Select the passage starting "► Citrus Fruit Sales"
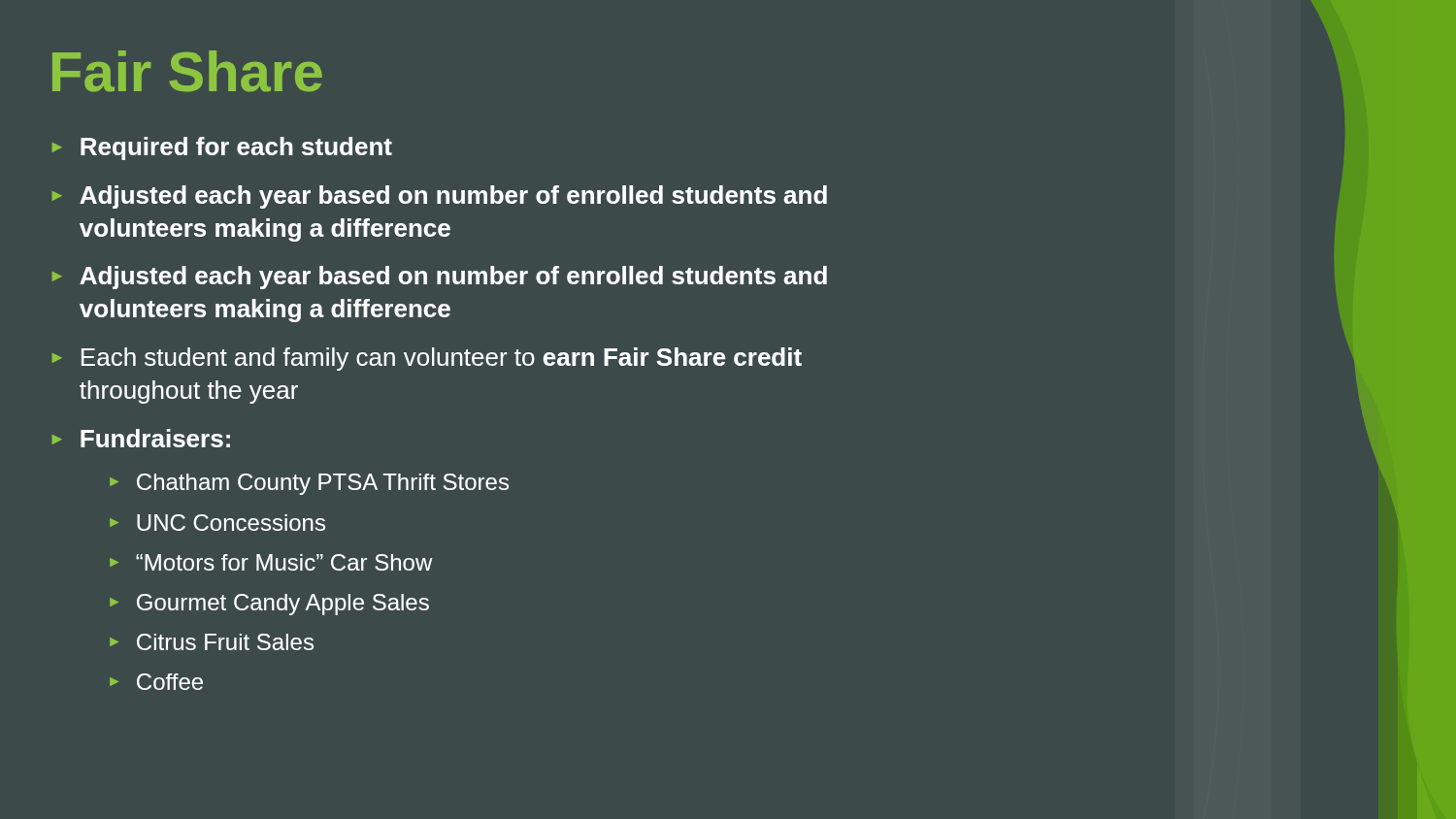 point(211,642)
